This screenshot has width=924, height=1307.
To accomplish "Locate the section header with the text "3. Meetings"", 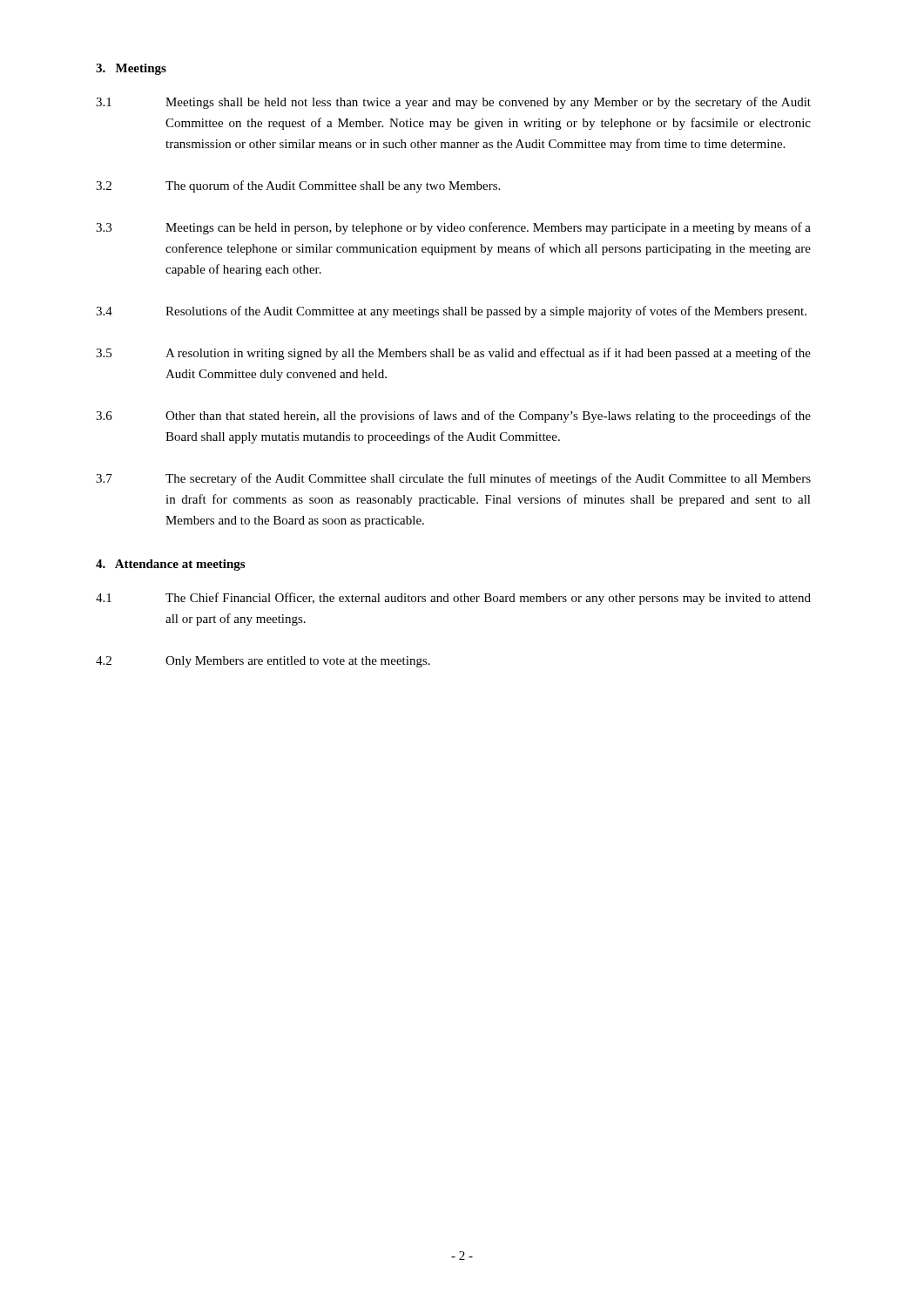I will coord(131,68).
